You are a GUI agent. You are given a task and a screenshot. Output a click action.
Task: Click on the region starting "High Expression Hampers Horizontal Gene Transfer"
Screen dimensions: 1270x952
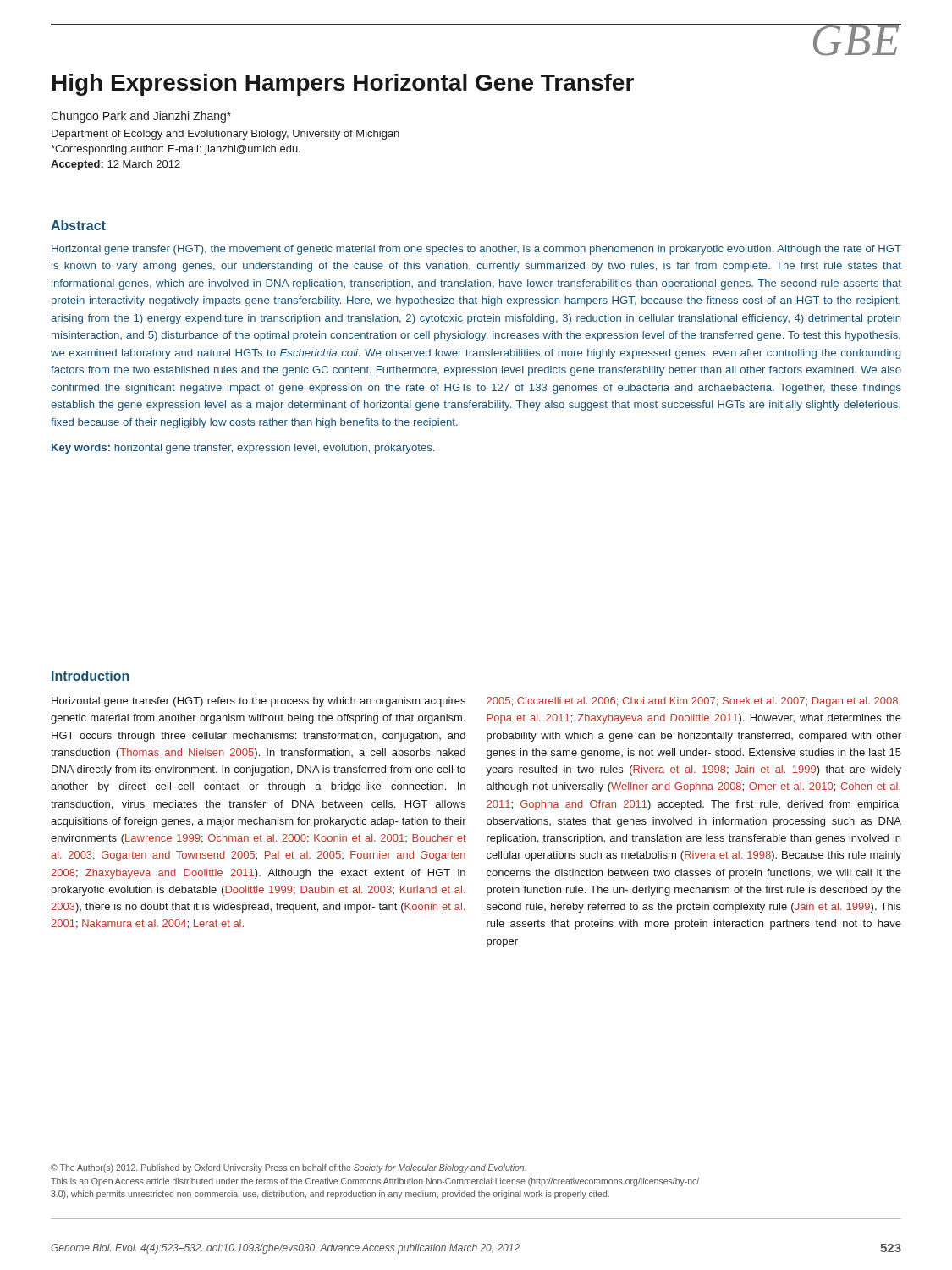[342, 83]
